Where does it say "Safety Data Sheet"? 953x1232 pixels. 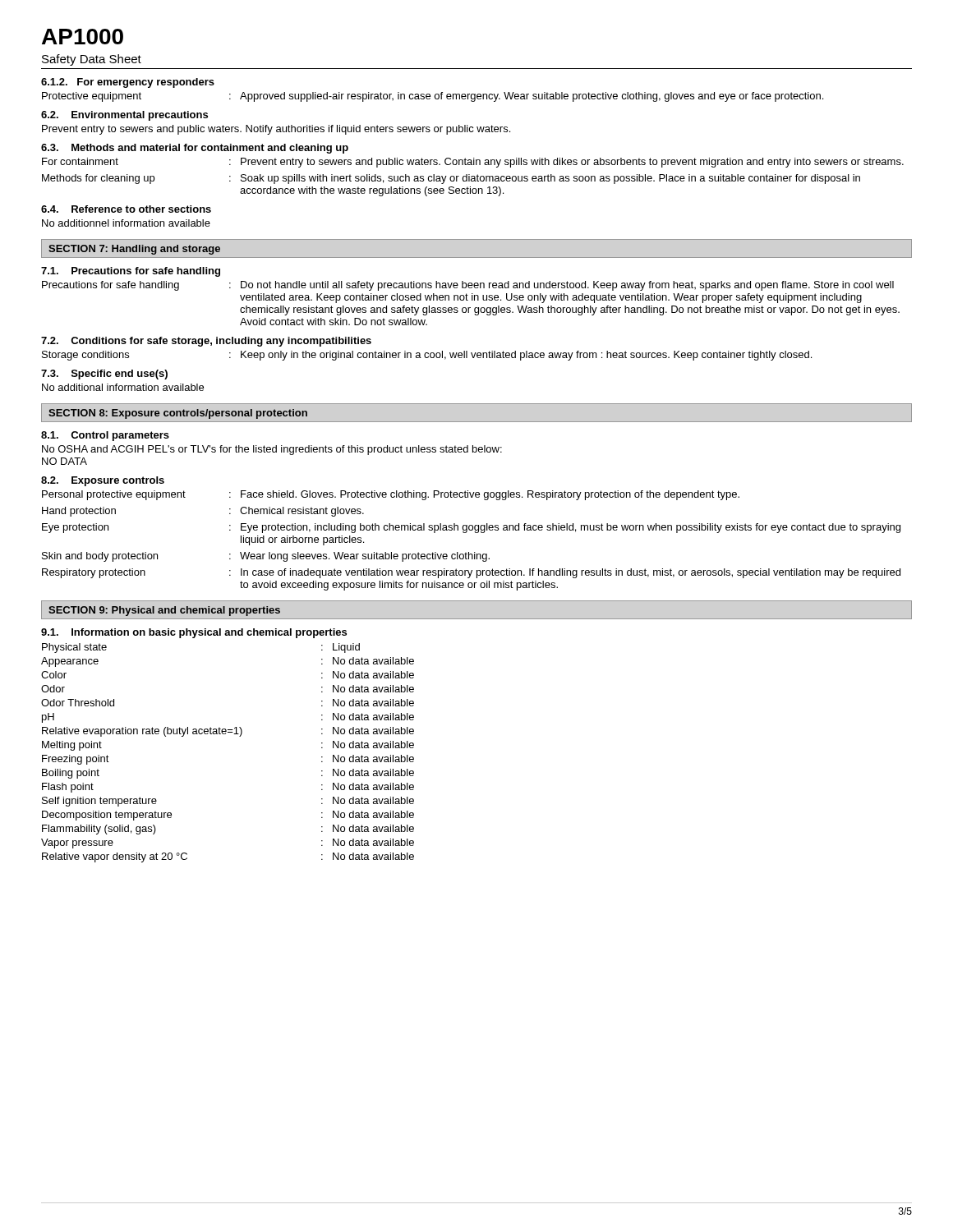point(91,59)
